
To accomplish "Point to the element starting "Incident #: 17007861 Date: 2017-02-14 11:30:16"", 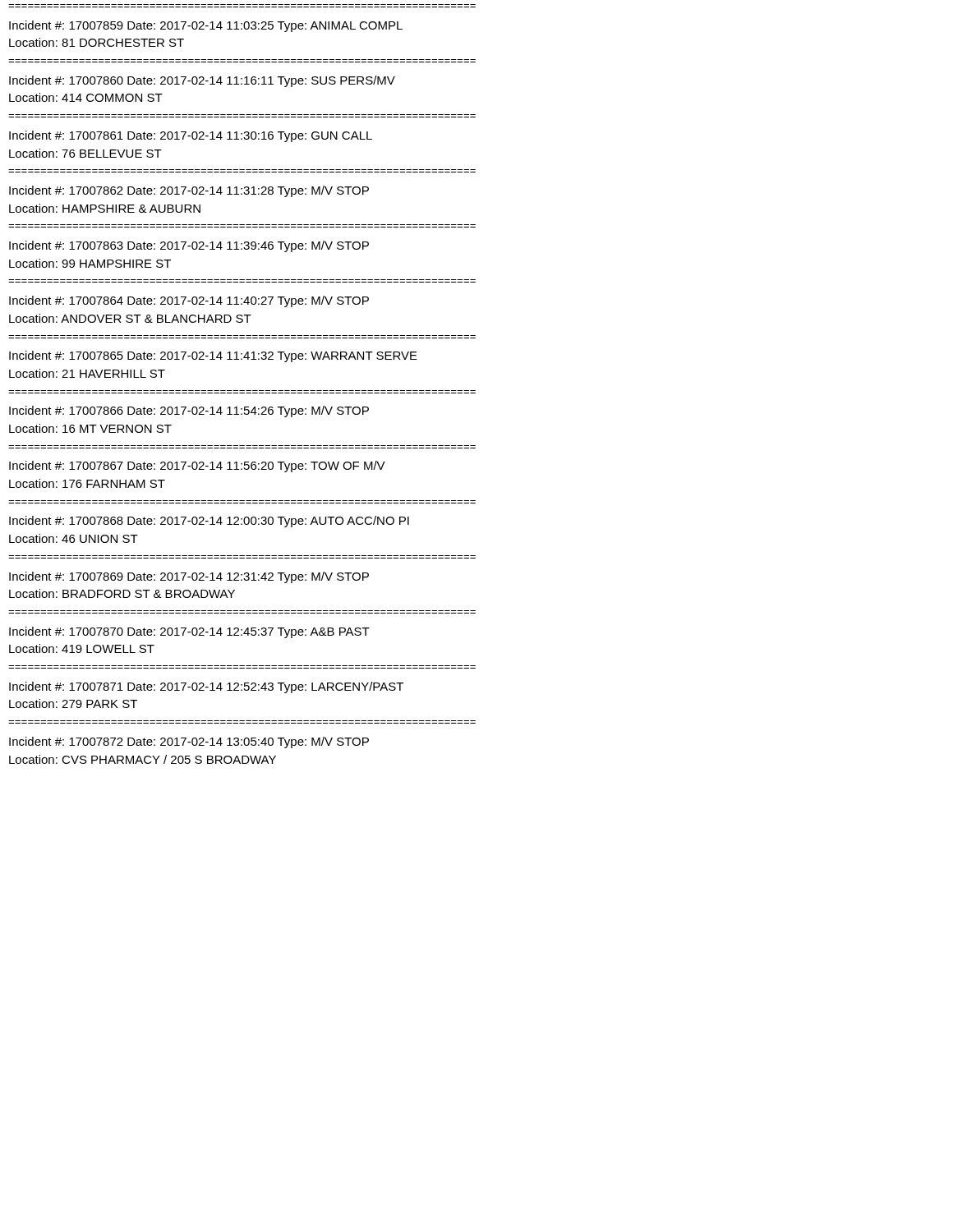I will pos(191,136).
